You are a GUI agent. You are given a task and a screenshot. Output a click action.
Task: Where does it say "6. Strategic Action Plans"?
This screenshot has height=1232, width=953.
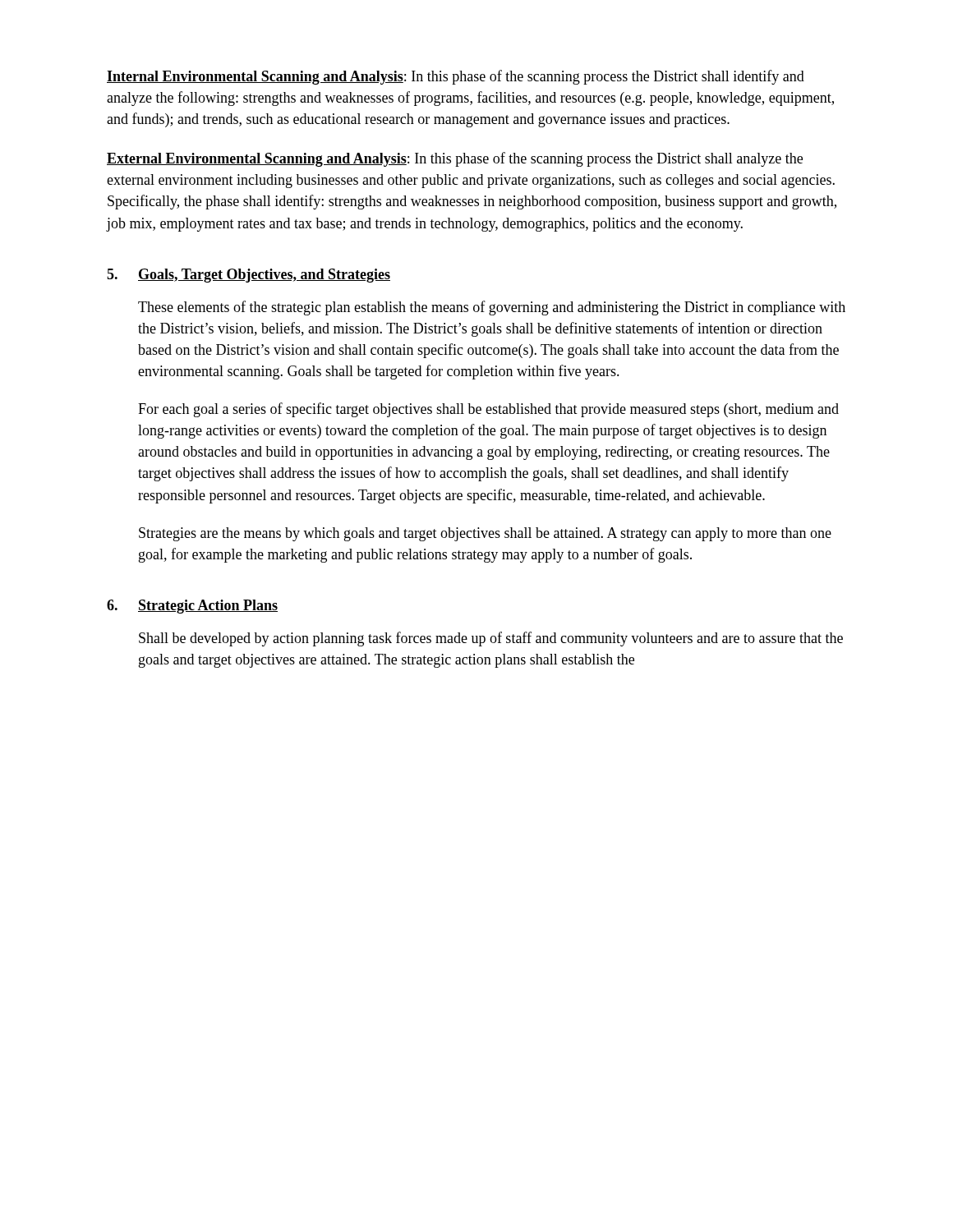tap(192, 605)
